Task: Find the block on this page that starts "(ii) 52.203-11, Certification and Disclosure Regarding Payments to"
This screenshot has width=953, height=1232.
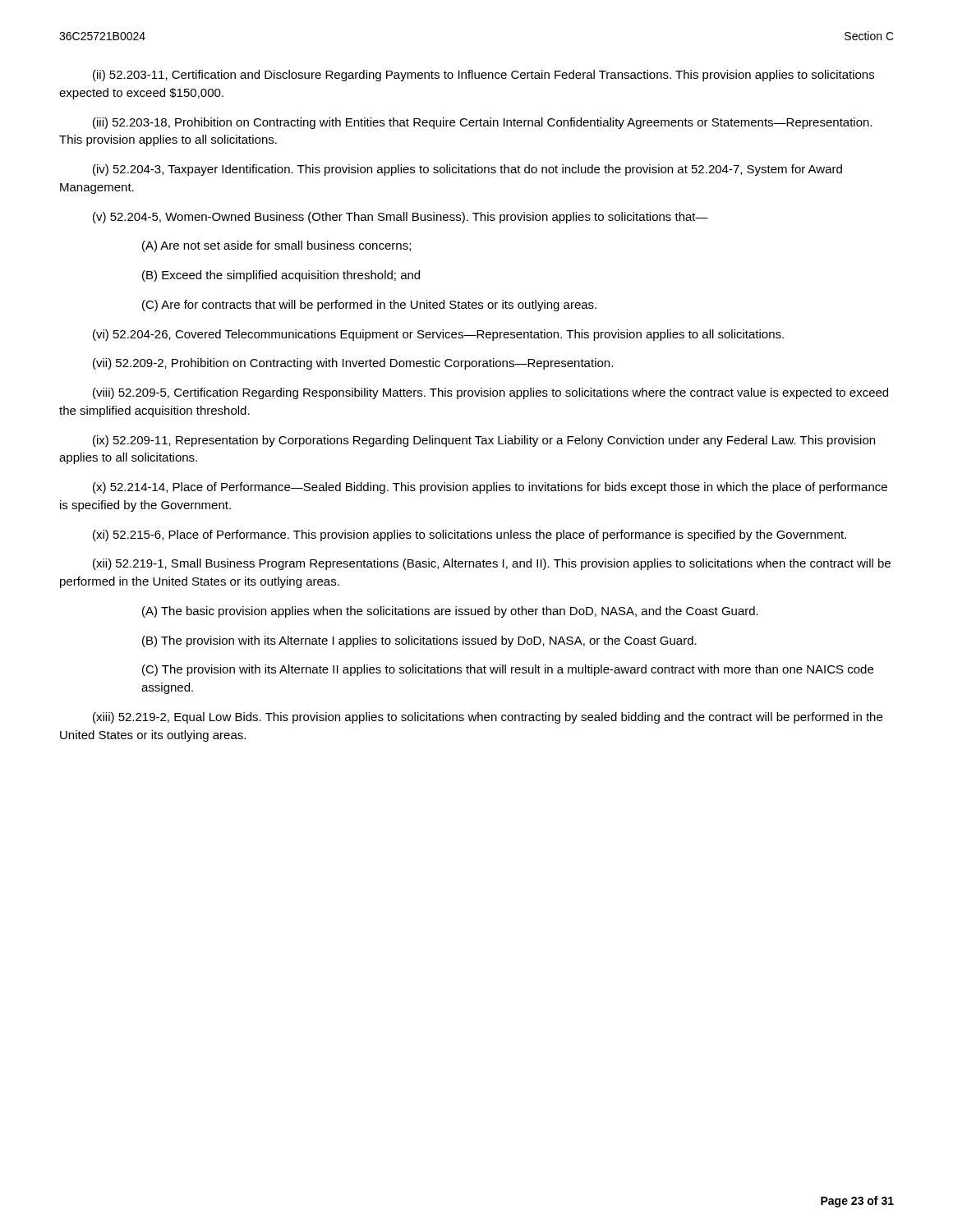Action: (x=467, y=83)
